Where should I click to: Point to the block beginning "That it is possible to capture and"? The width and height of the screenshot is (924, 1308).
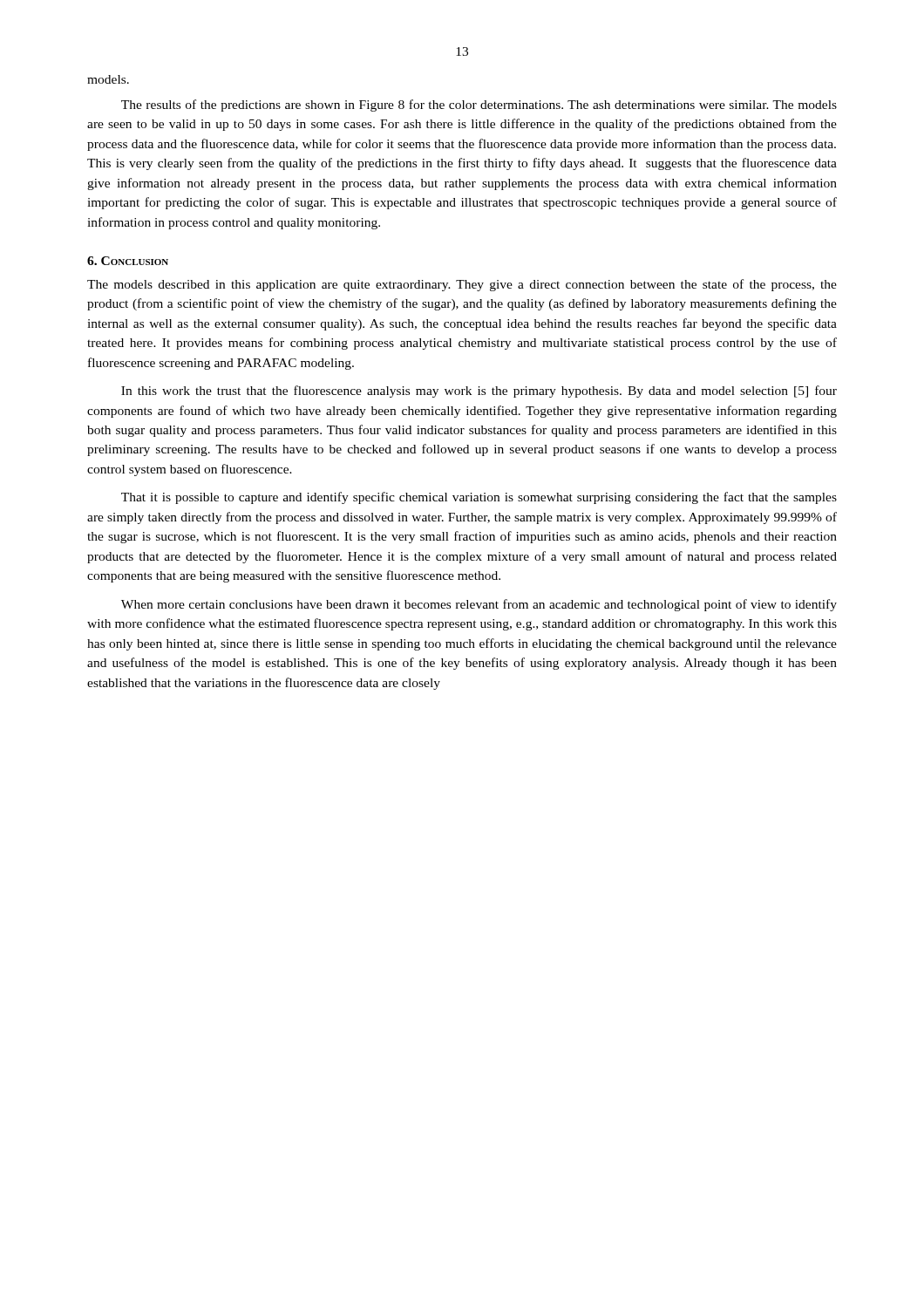[x=462, y=536]
